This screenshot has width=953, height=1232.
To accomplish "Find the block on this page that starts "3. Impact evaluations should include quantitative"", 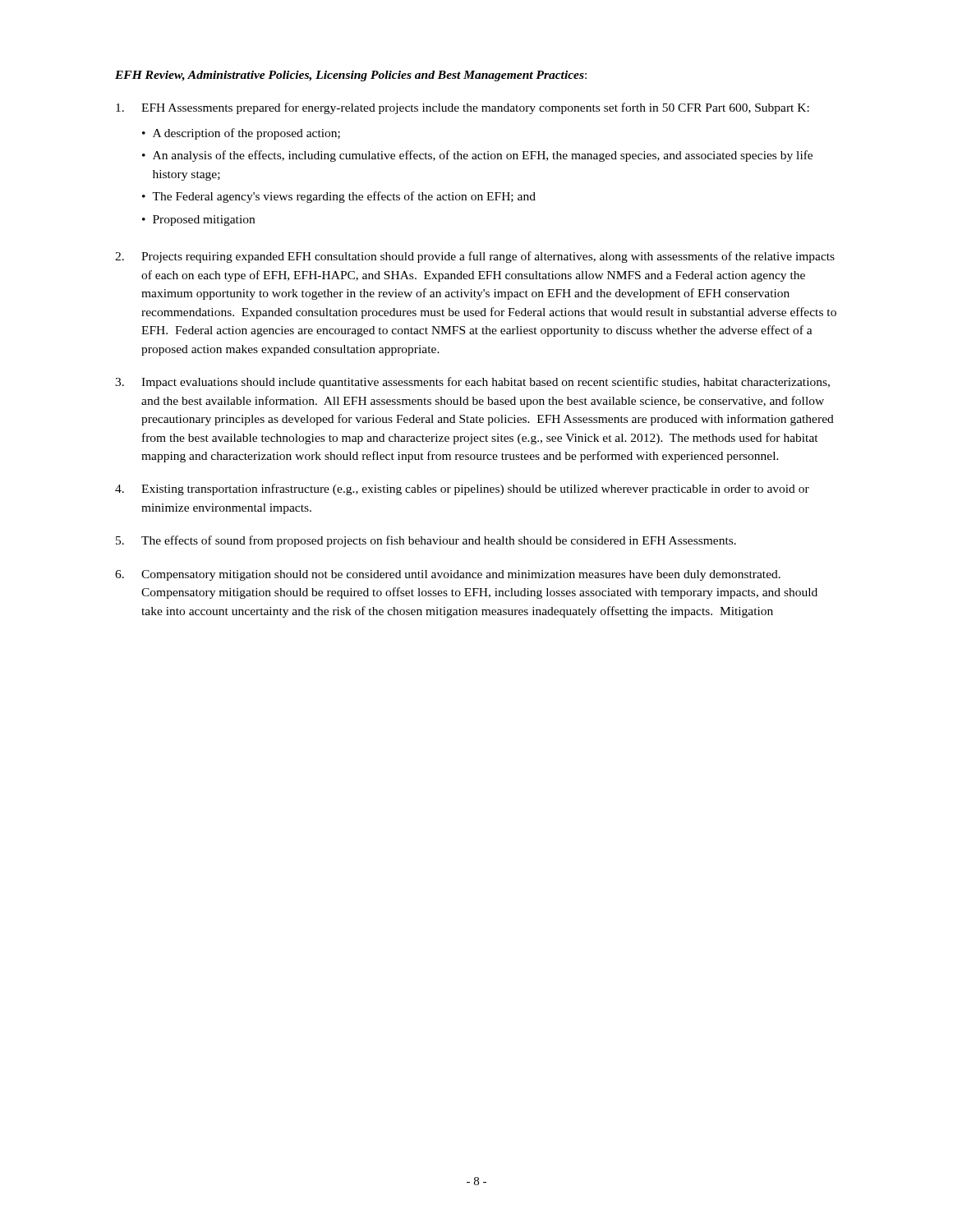I will (476, 419).
